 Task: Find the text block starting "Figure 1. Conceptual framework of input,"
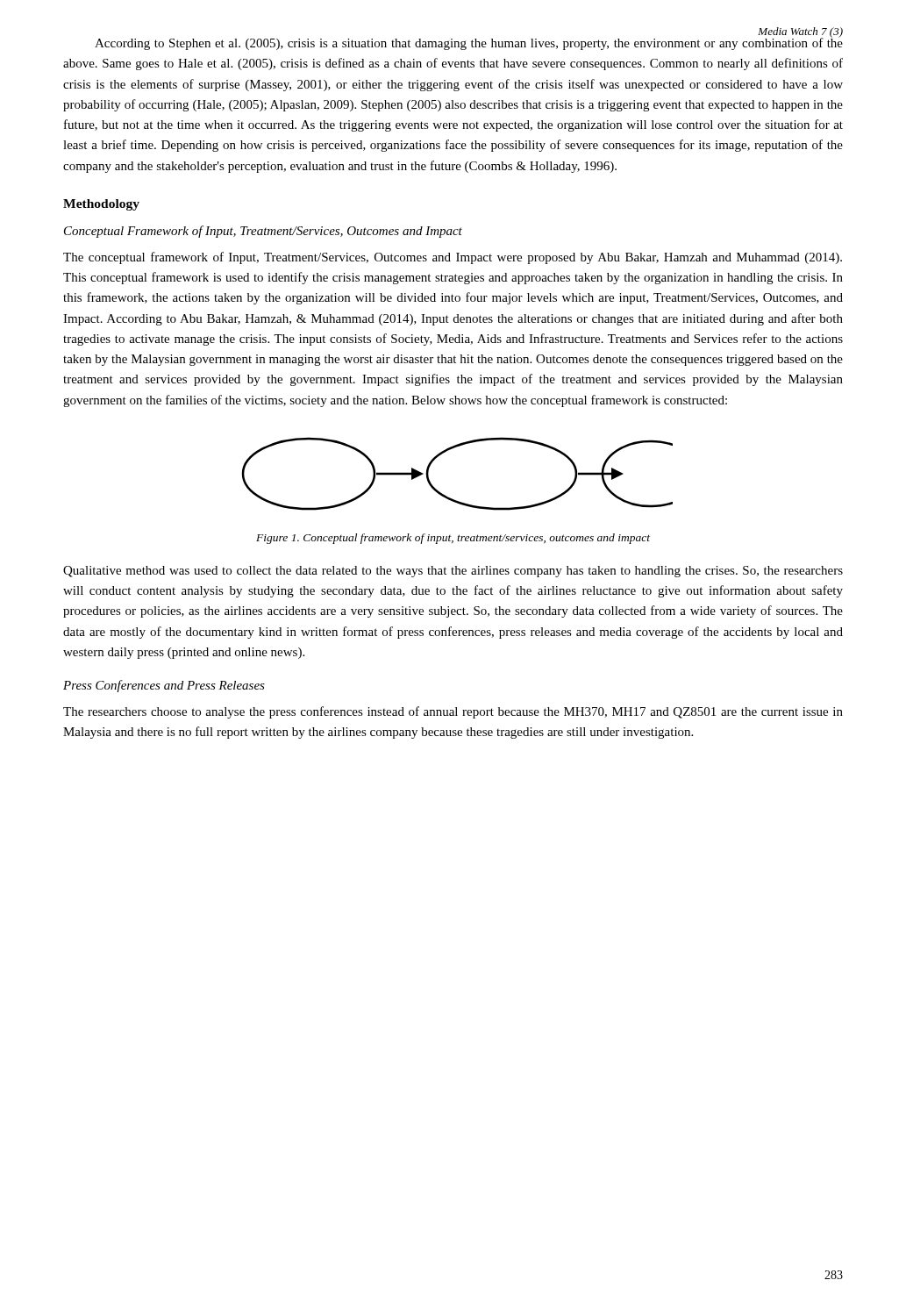coord(453,537)
